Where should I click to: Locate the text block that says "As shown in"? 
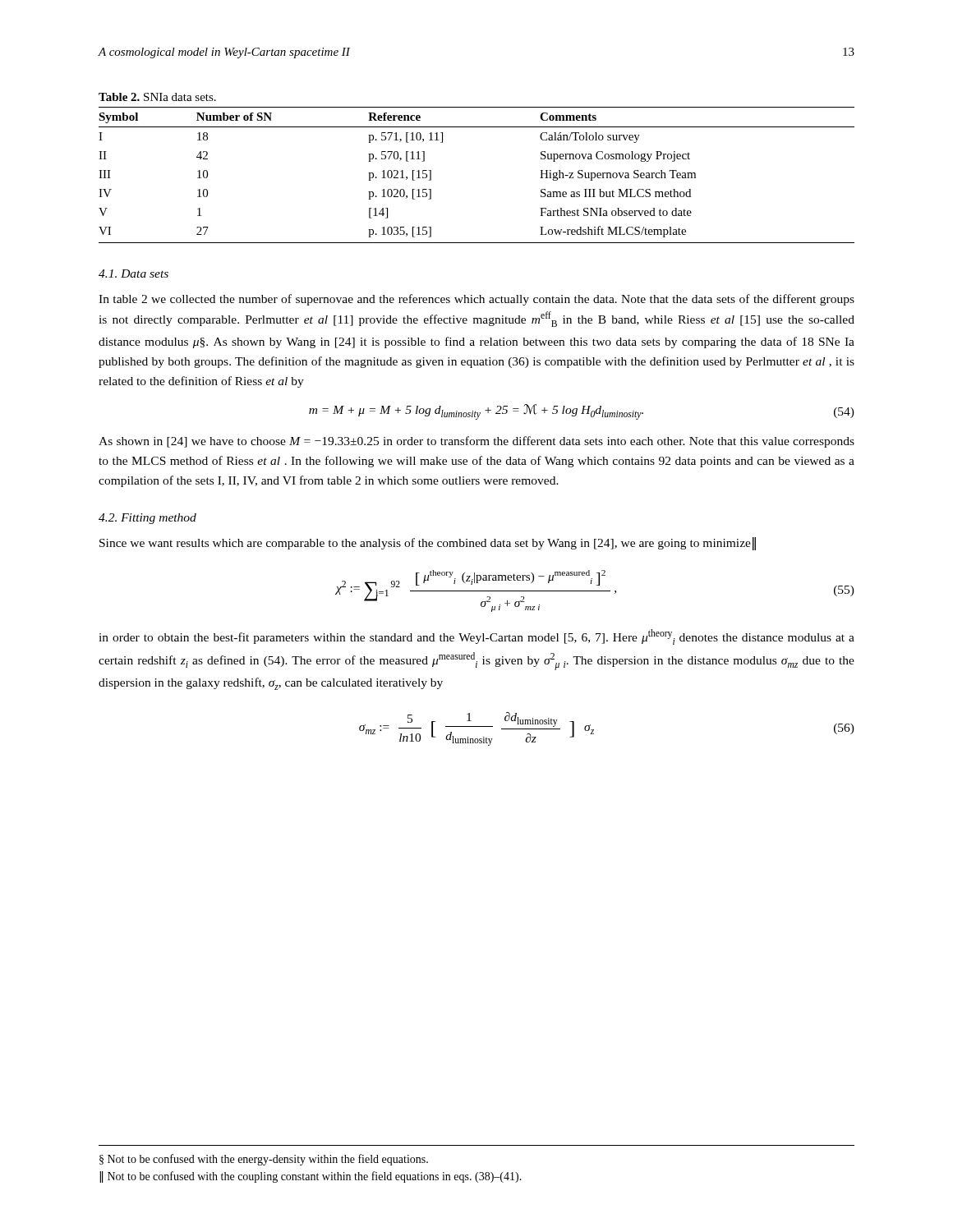476,461
